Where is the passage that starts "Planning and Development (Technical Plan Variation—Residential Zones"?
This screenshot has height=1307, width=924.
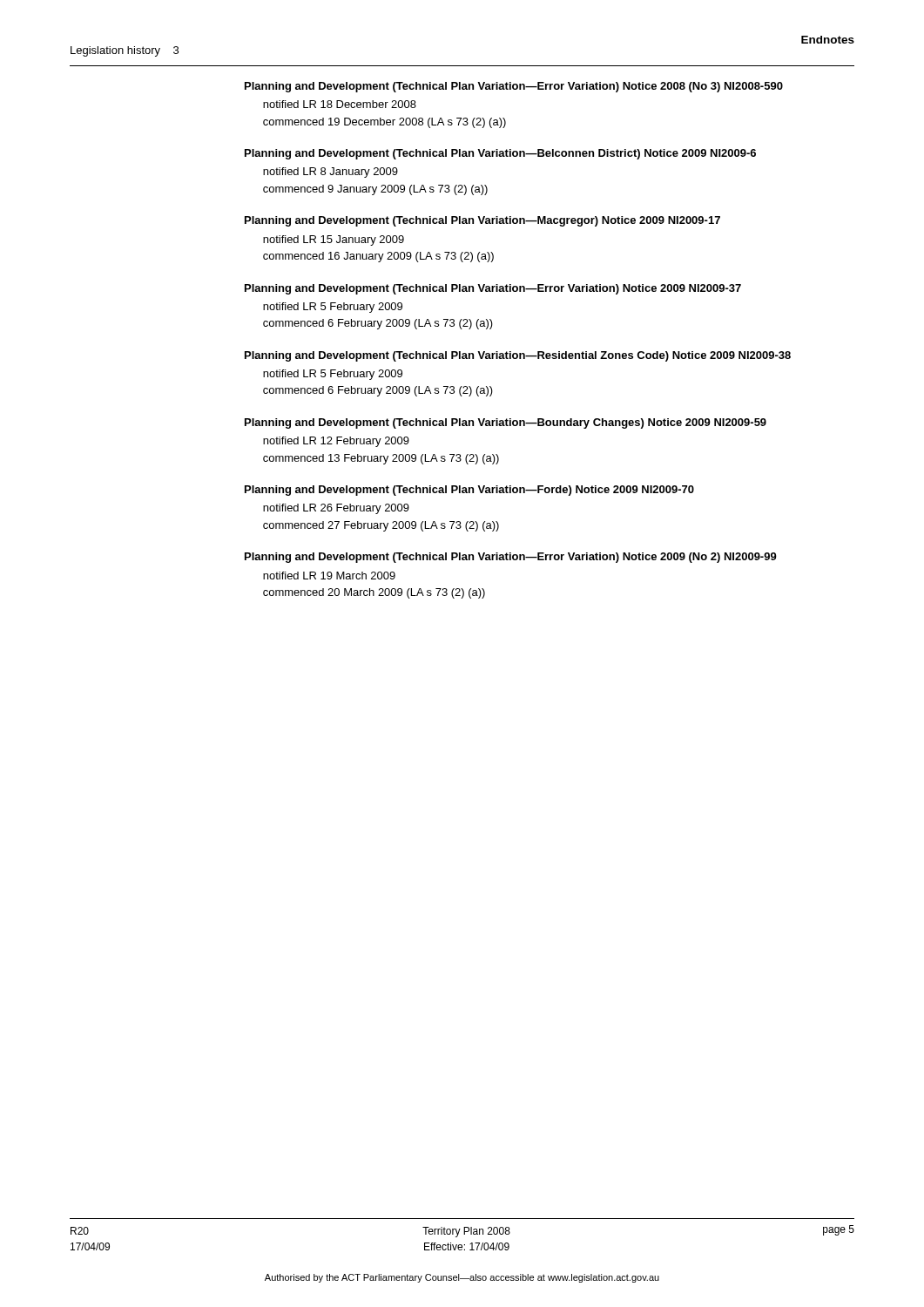518,356
